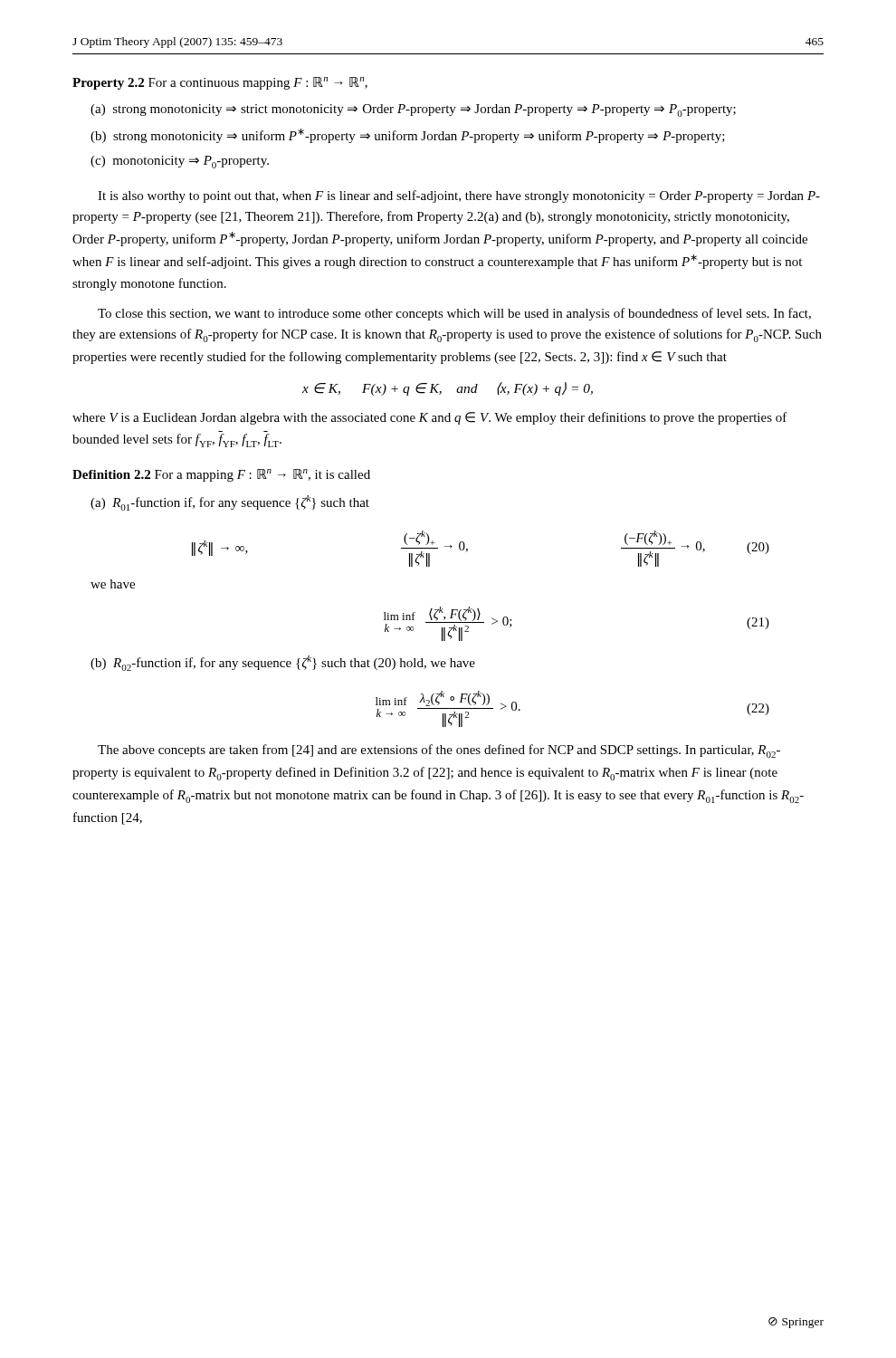Select the text block starting "x ∈ K, F(x) + q"
The width and height of the screenshot is (896, 1358).
(448, 388)
